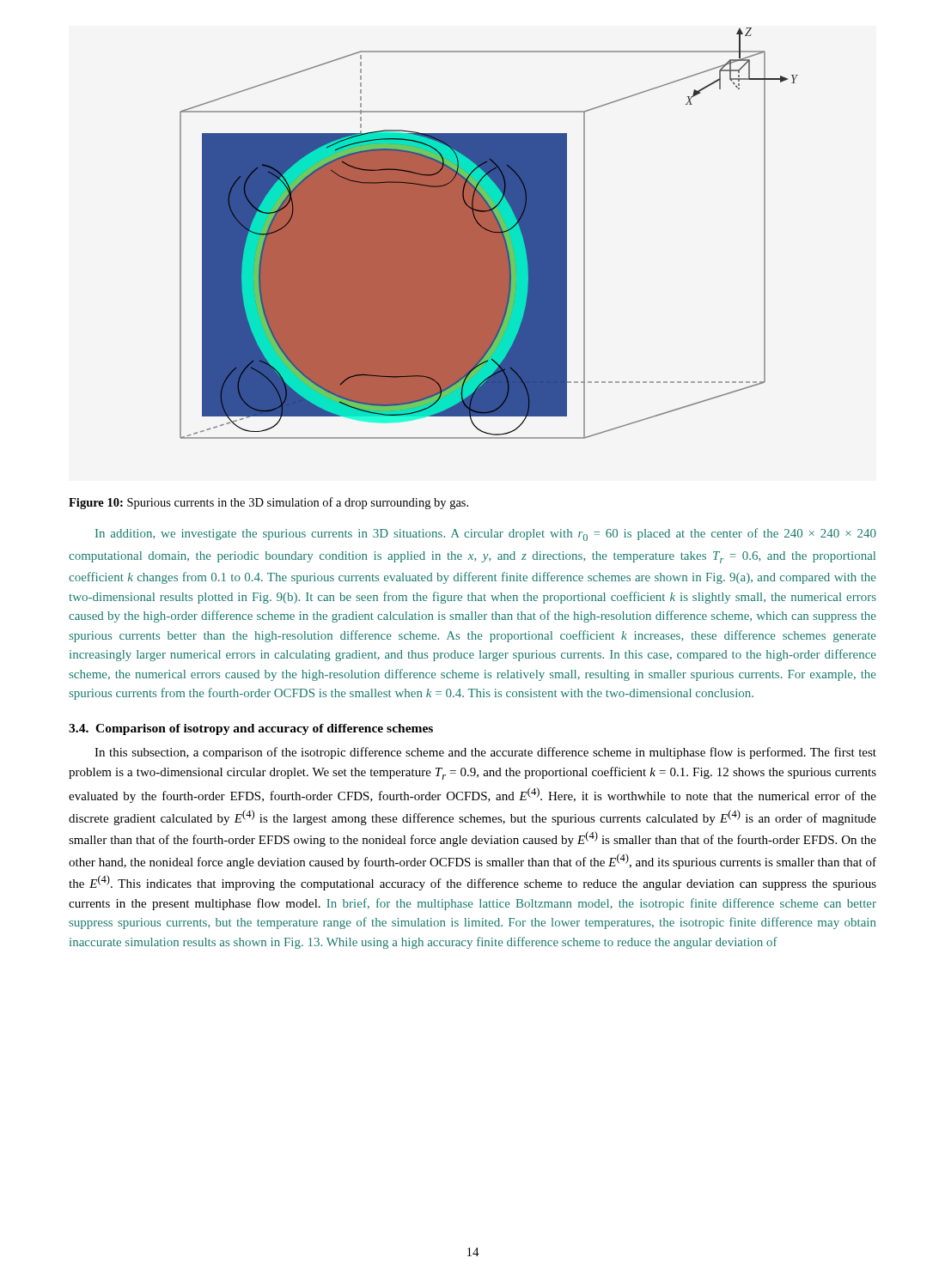Navigate to the region starting "In this subsection,"
The width and height of the screenshot is (945, 1288).
472,847
